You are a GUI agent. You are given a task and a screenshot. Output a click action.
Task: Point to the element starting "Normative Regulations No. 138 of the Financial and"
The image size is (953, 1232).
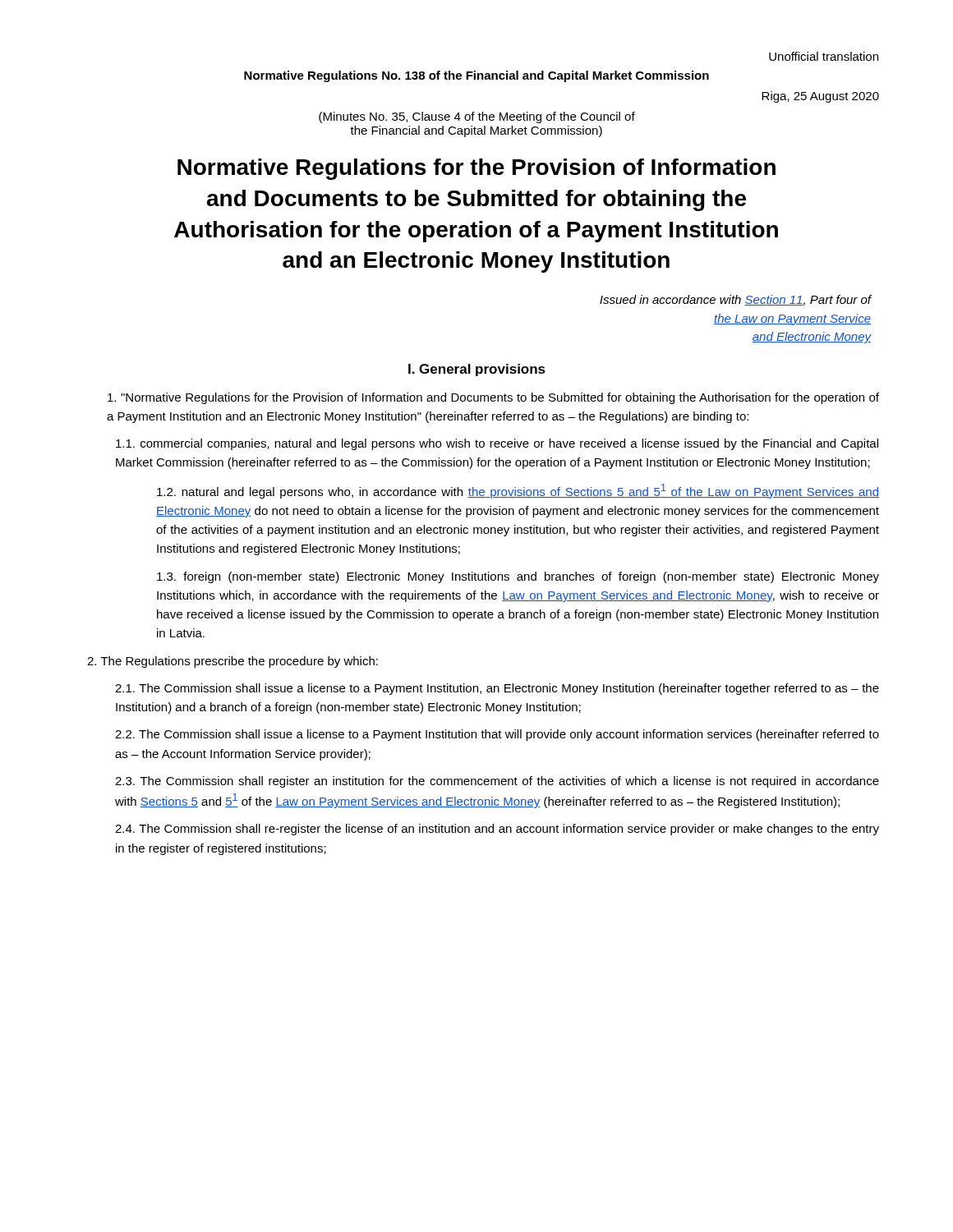coord(476,75)
